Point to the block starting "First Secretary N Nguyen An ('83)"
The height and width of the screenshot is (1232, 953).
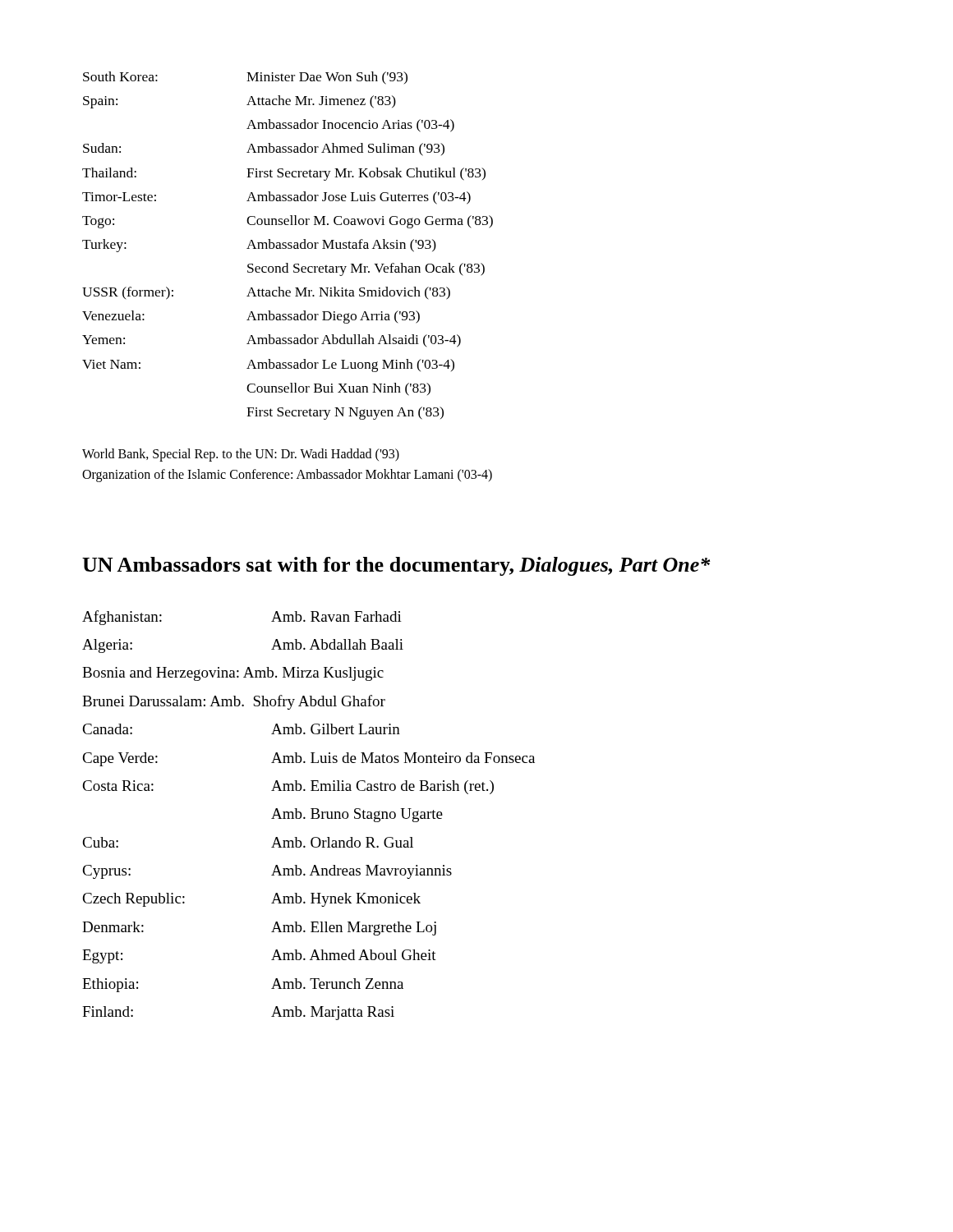pyautogui.click(x=345, y=413)
